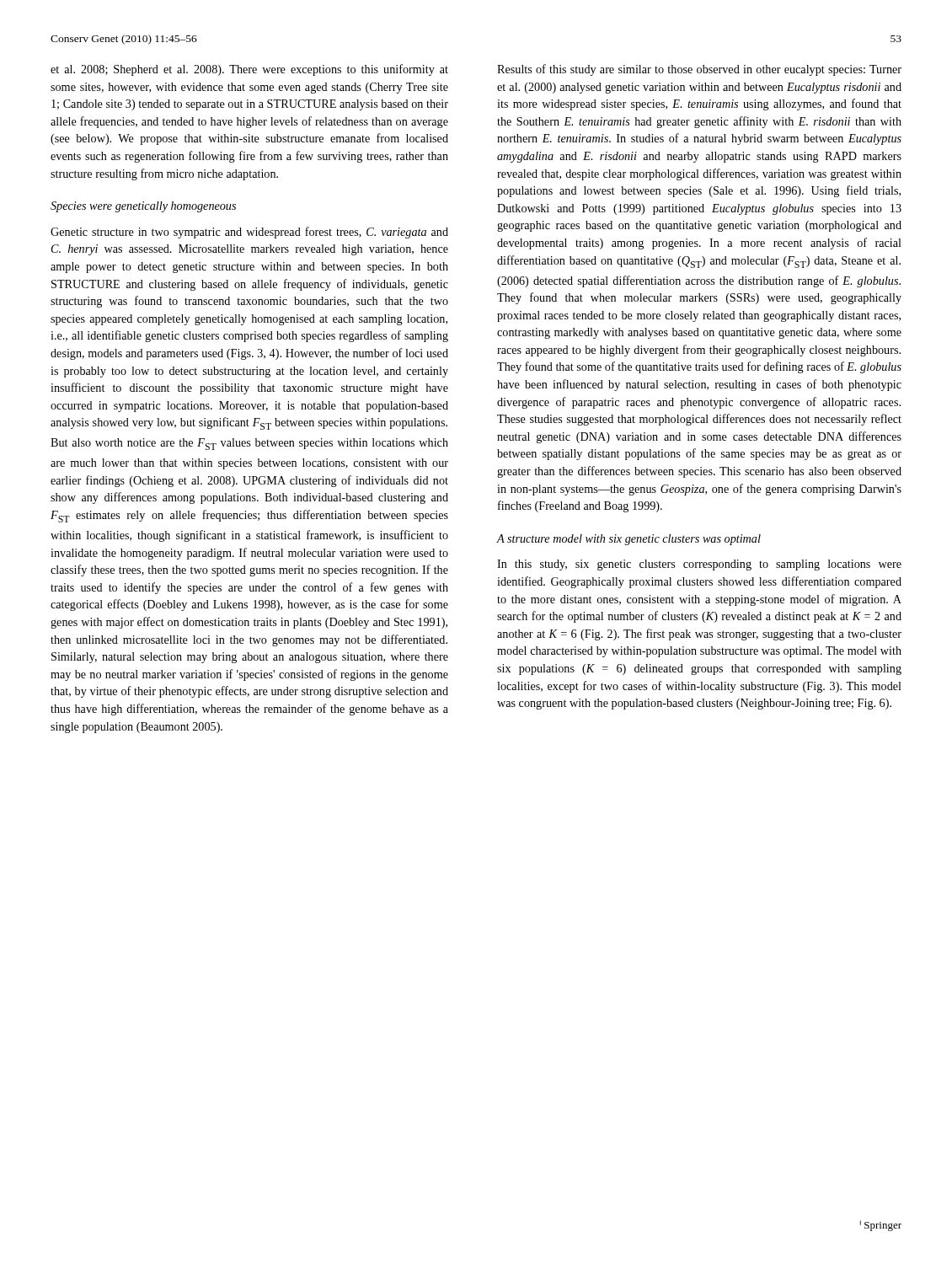
Task: Select the block starting "et al. 2008; Shepherd et"
Action: pyautogui.click(x=249, y=121)
